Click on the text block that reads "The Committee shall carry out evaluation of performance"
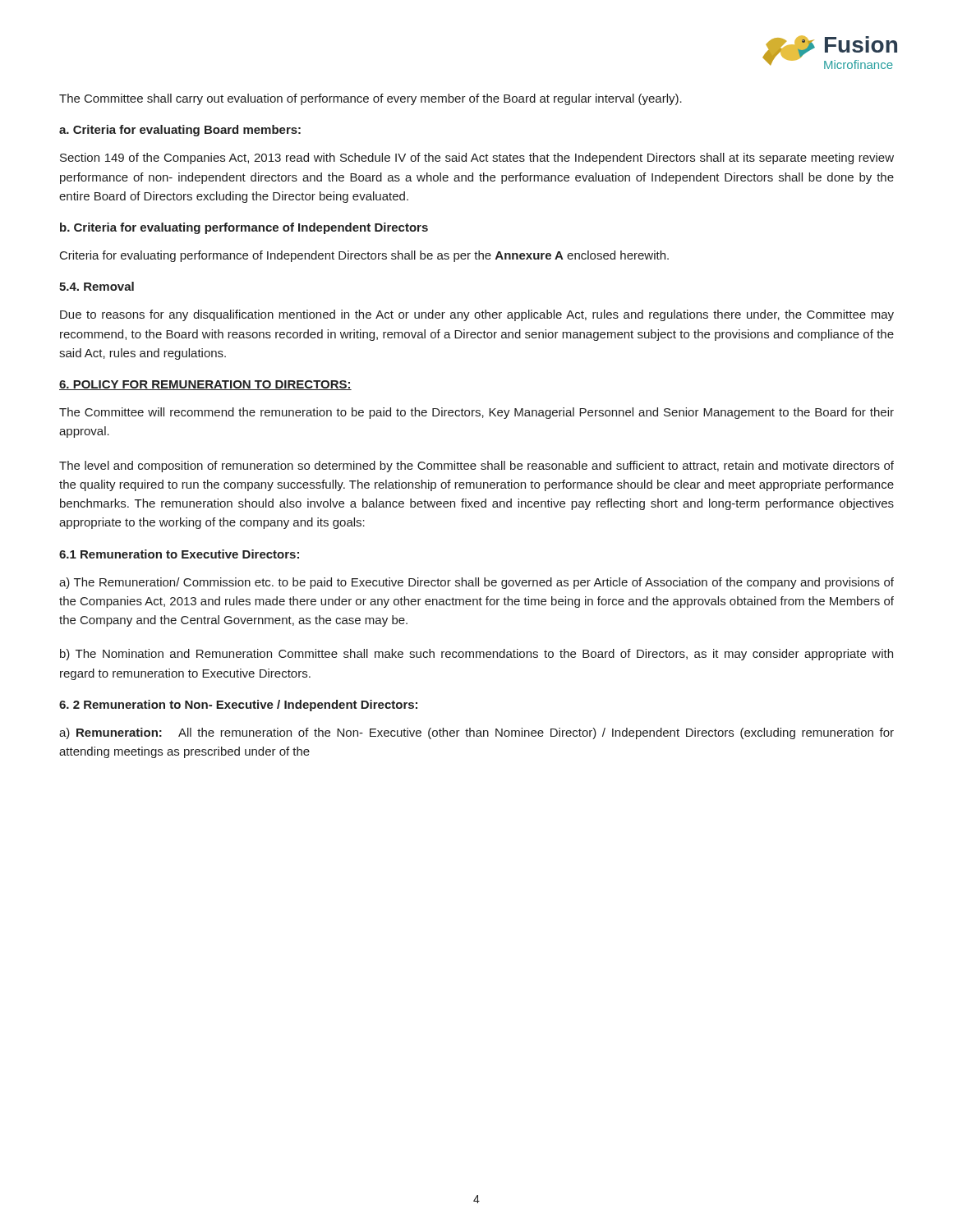 371,98
